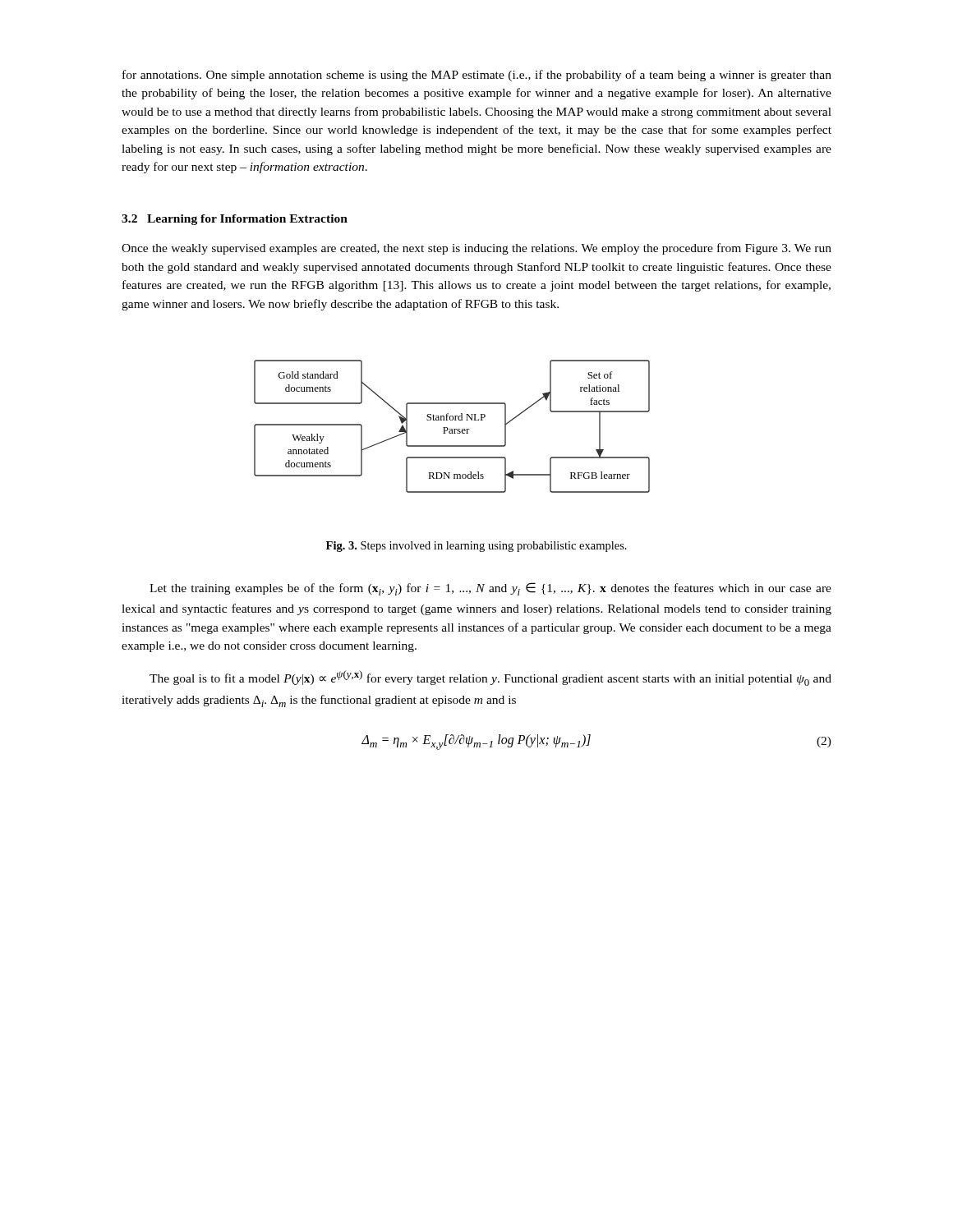Locate a flowchart
The width and height of the screenshot is (953, 1232).
point(476,437)
